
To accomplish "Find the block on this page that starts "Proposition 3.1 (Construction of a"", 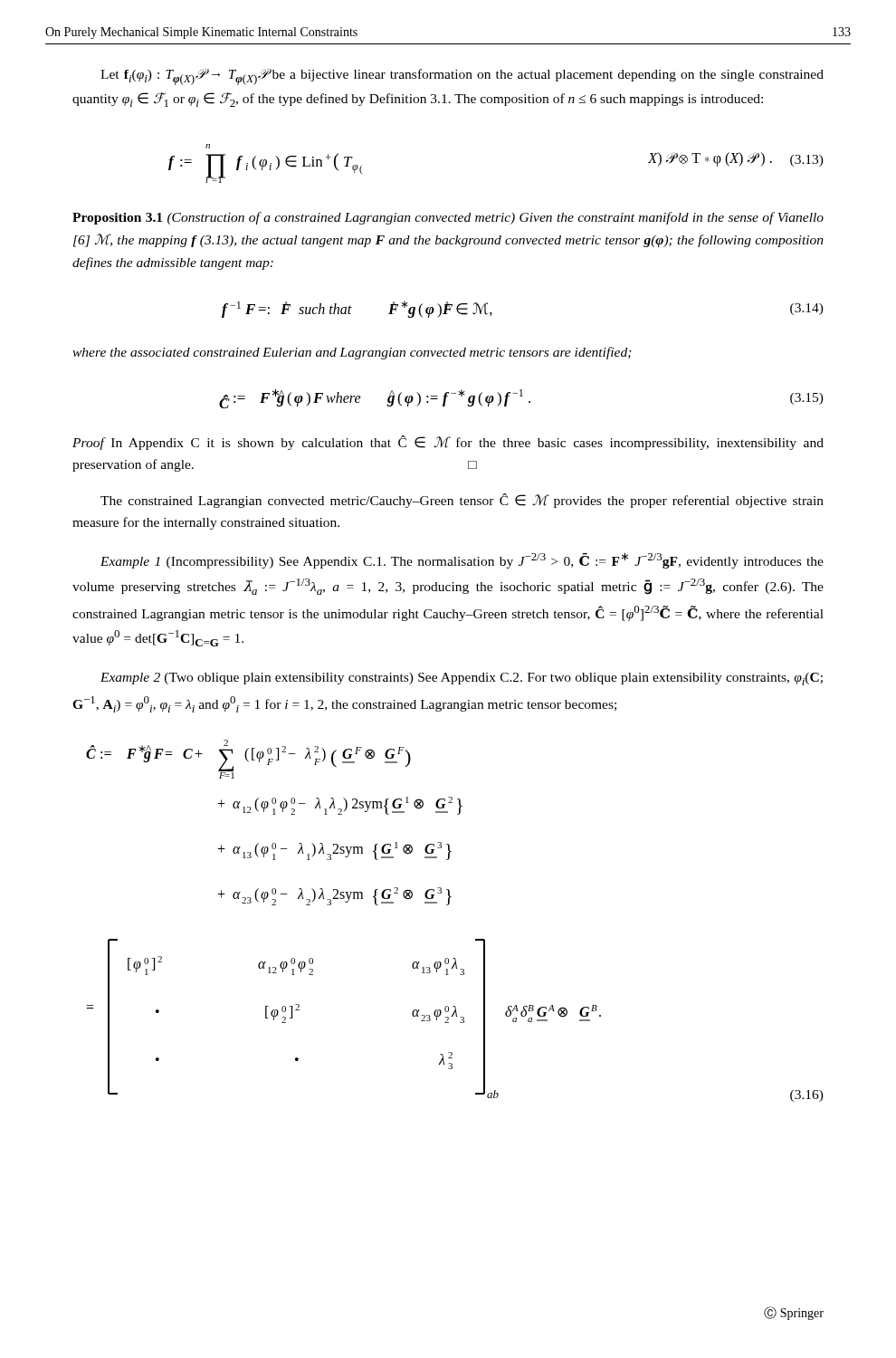I will pyautogui.click(x=448, y=239).
